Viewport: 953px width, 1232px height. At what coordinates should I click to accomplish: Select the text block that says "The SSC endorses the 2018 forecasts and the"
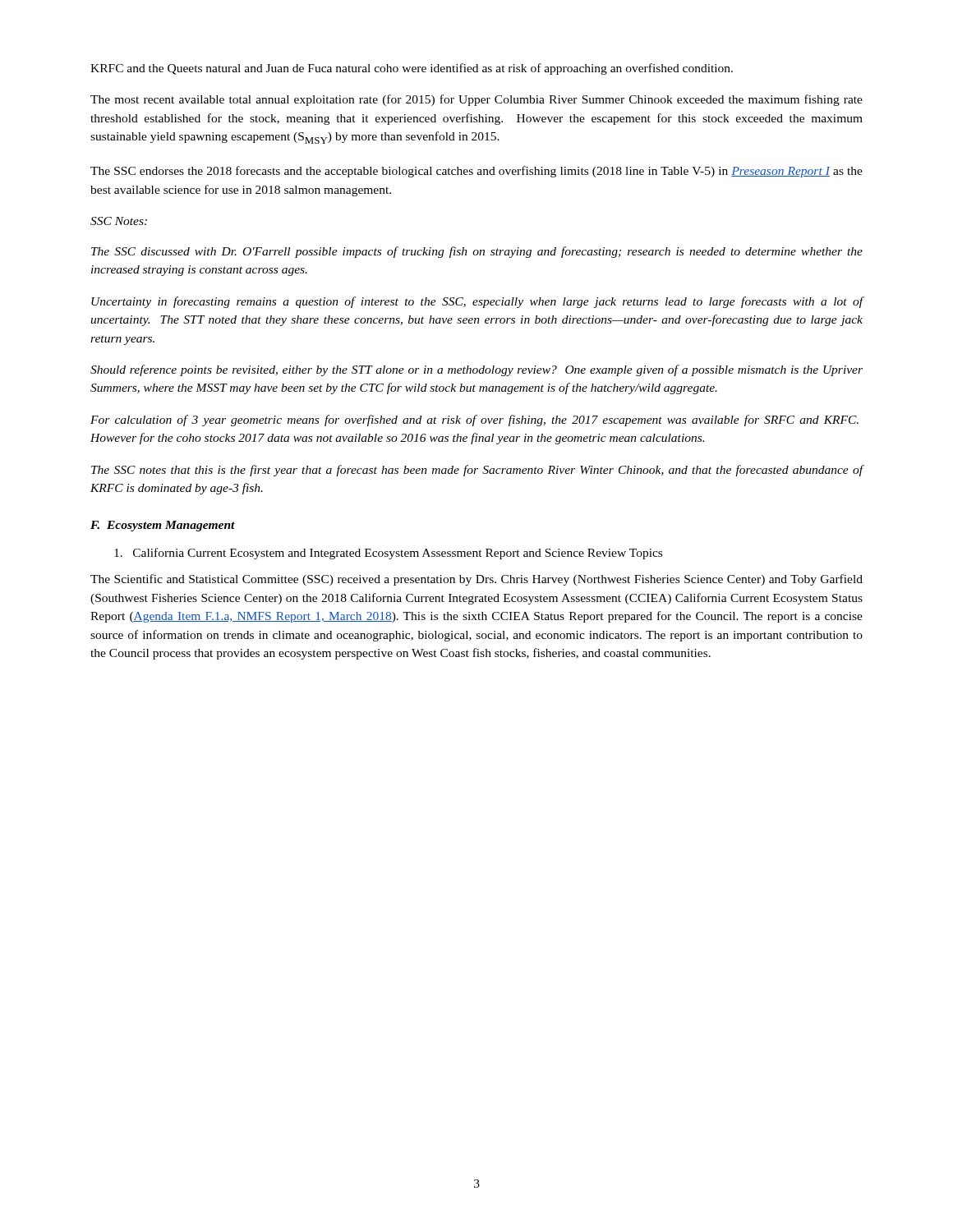click(476, 180)
